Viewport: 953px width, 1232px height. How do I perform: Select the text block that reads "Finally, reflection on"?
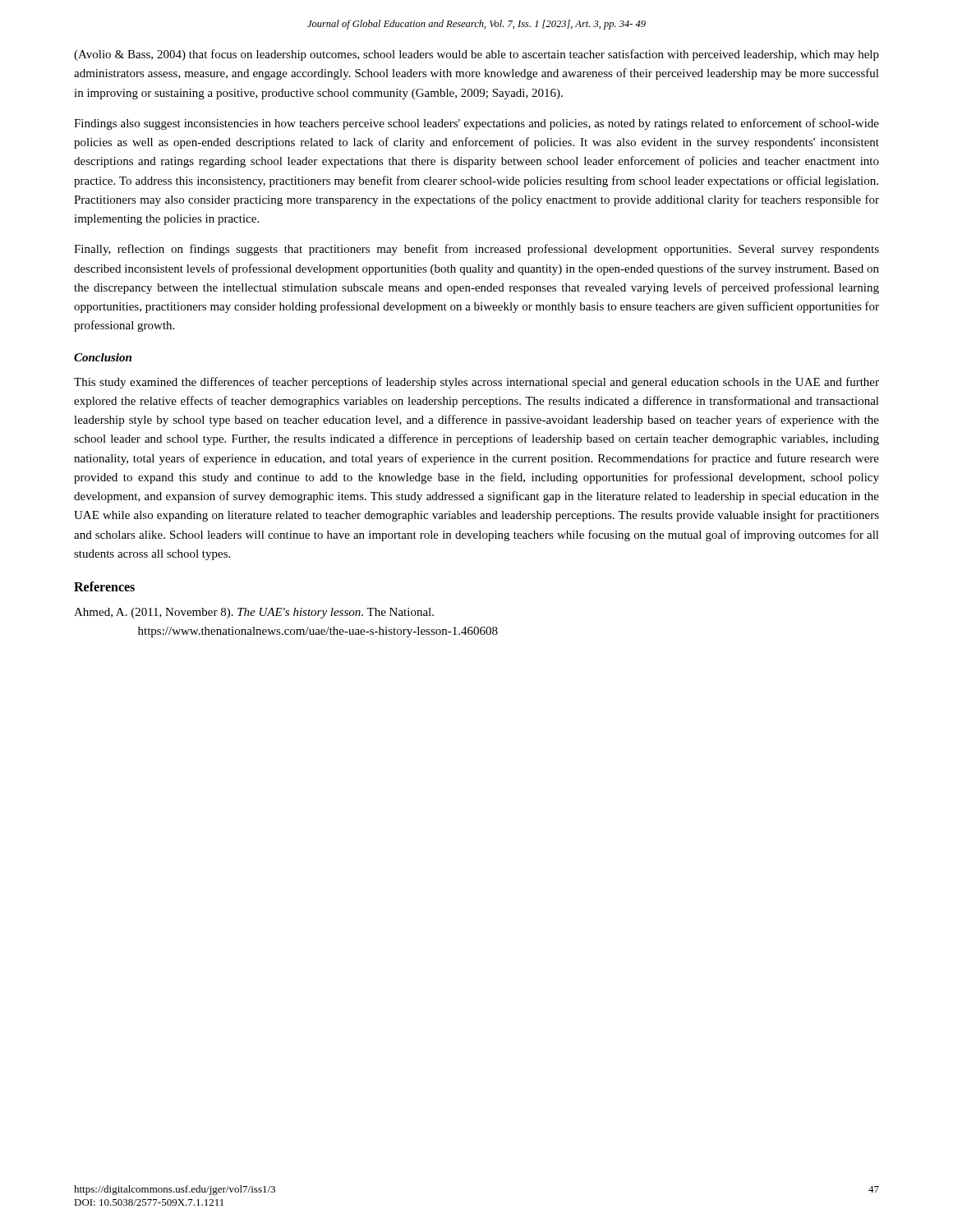(x=476, y=288)
